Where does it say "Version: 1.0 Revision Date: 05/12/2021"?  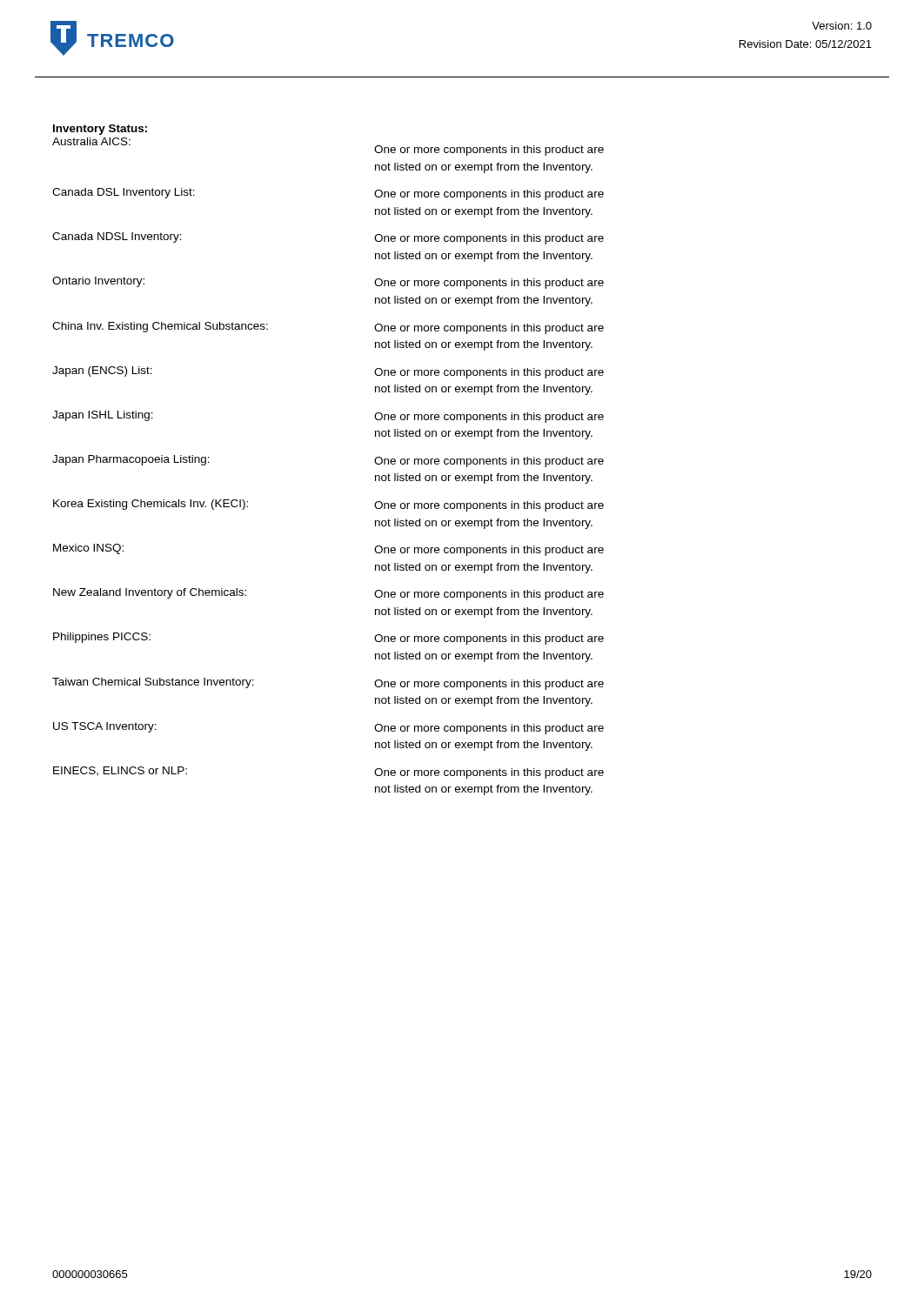(805, 35)
